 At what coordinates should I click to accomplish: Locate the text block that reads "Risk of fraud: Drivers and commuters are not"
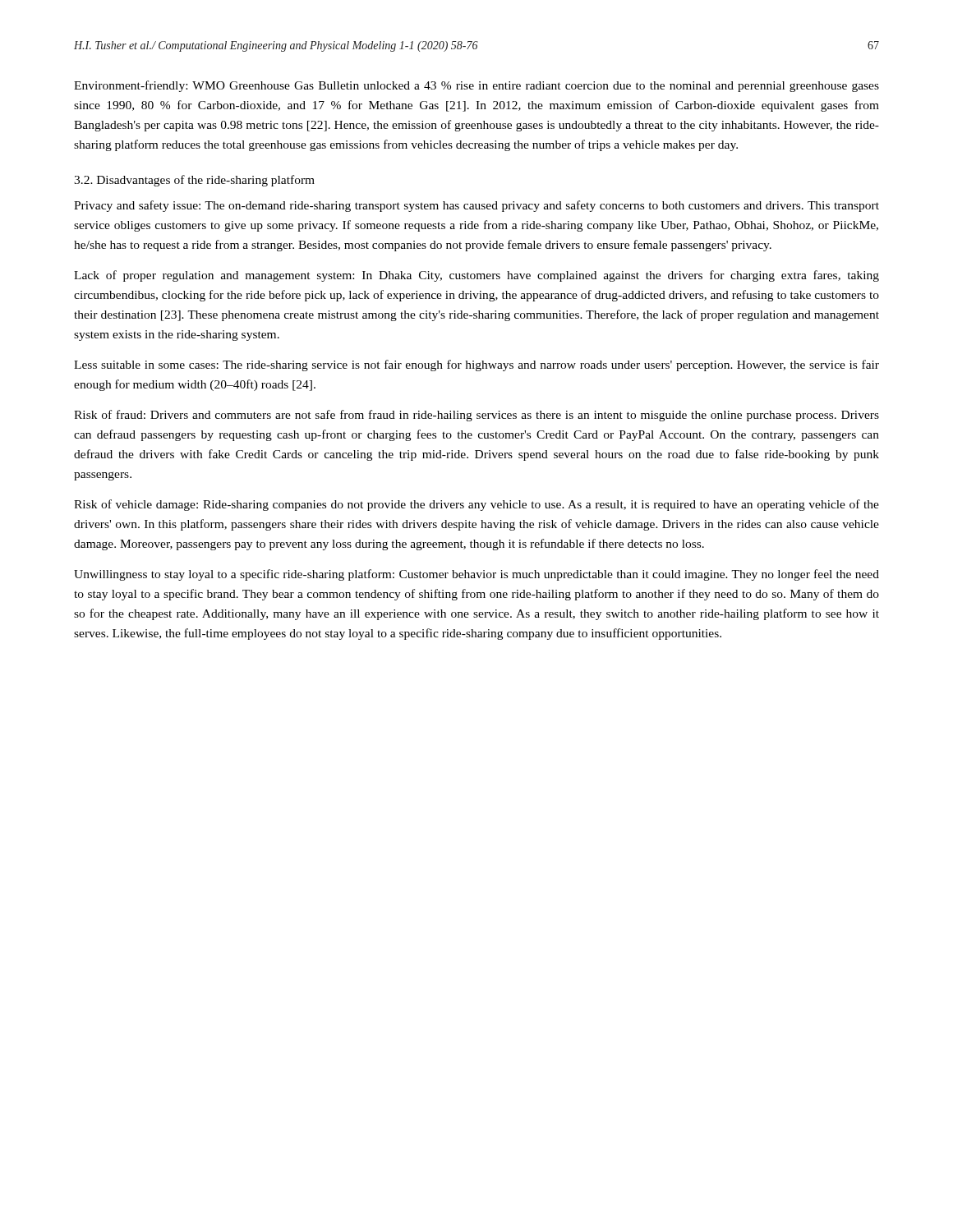[x=476, y=444]
